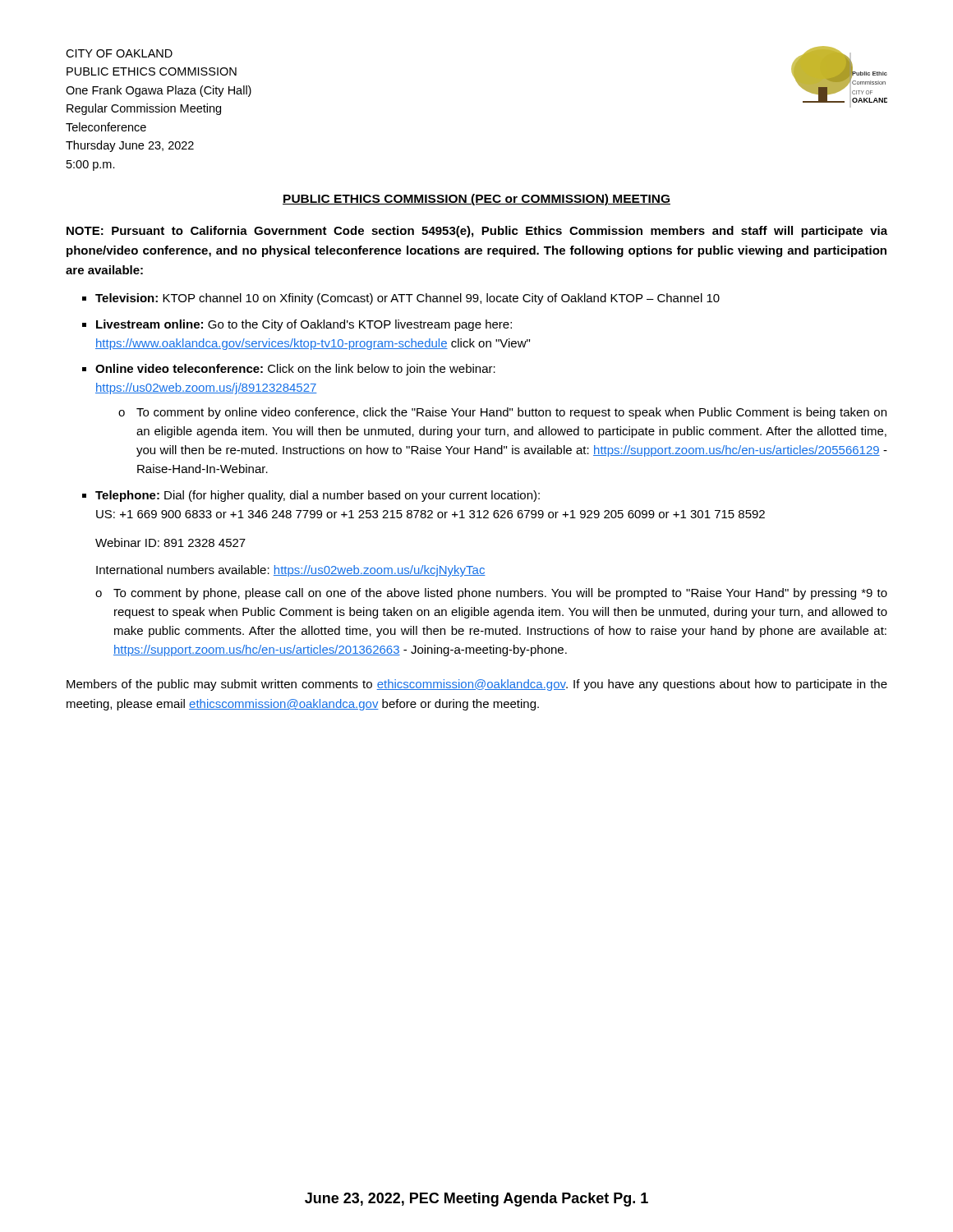The image size is (953, 1232).
Task: Find the passage starting "International numbers available: https://us02web.zoom.us/u/kcjNykyTac"
Action: [290, 570]
